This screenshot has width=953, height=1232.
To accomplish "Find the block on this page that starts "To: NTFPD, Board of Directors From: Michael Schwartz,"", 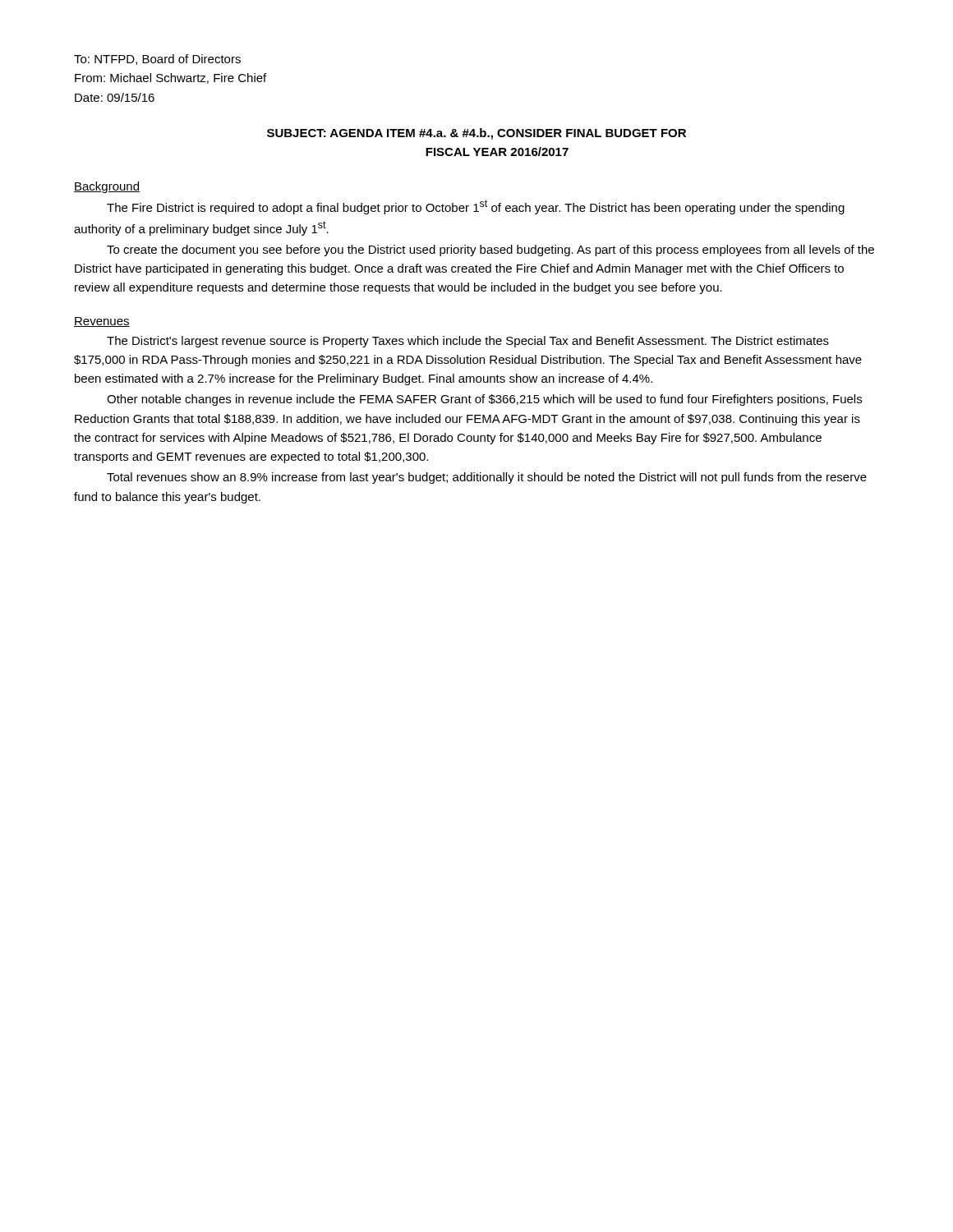I will 170,78.
